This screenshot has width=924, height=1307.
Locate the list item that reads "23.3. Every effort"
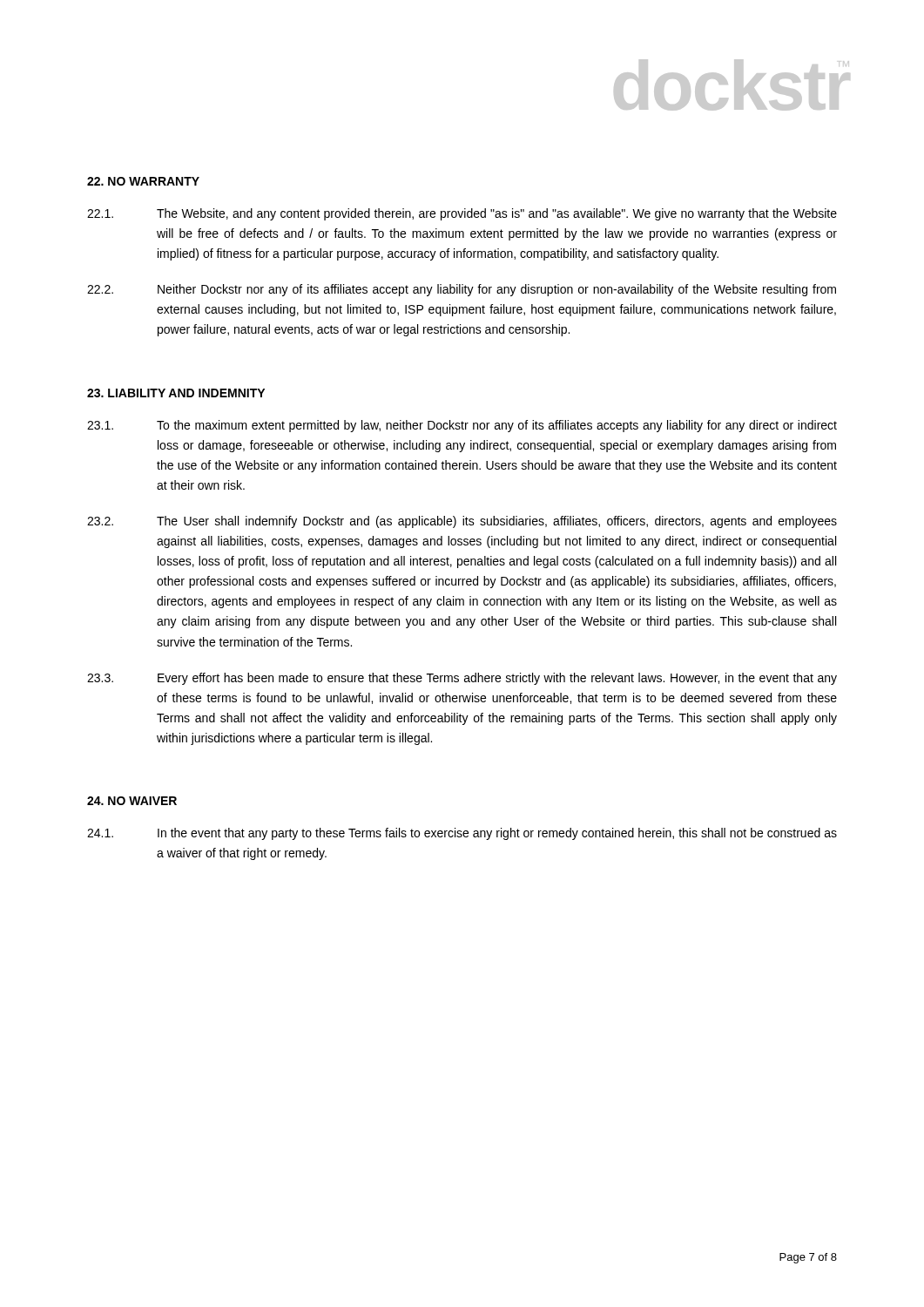click(462, 708)
